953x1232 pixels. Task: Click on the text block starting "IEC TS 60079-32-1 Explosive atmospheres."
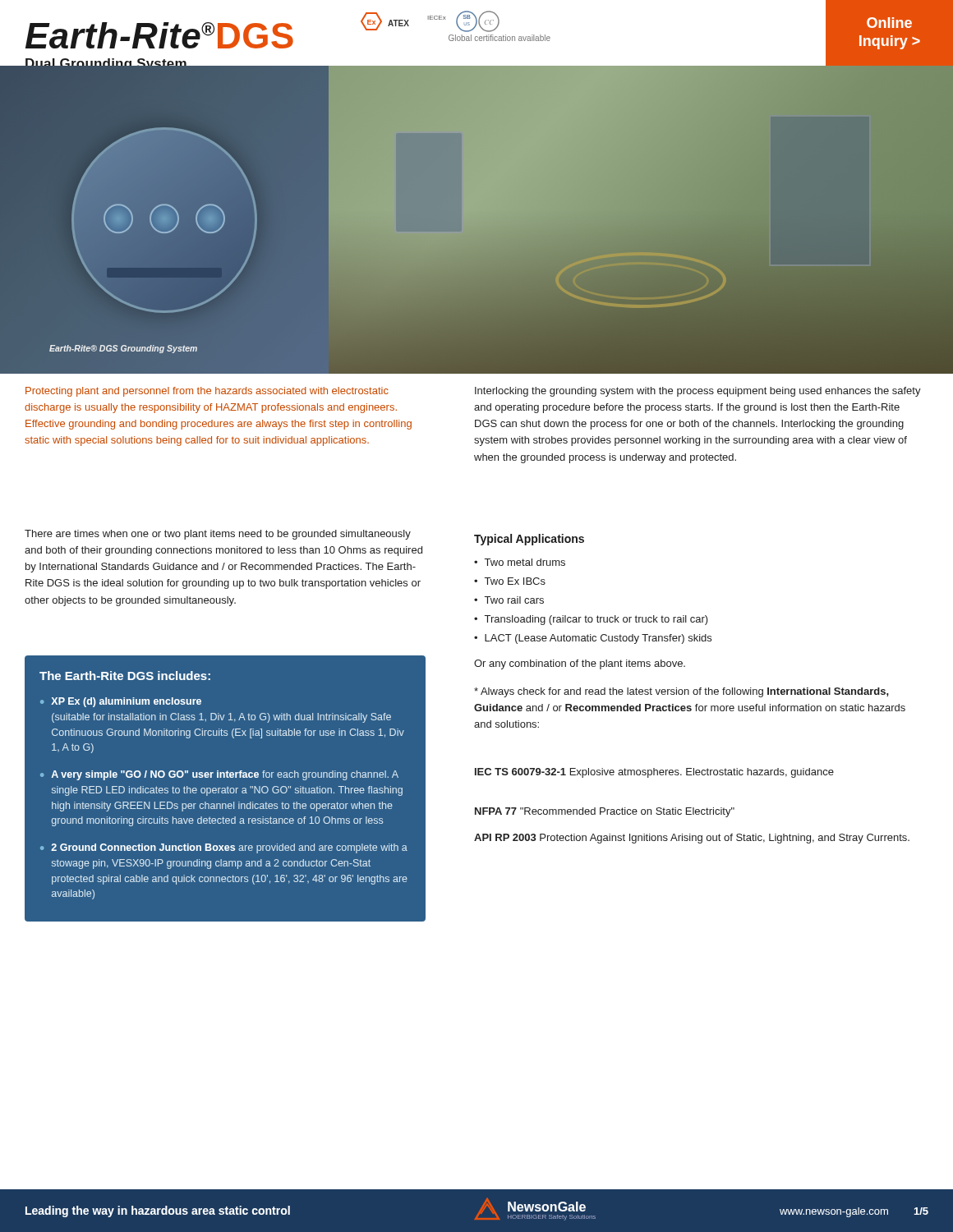(x=654, y=772)
